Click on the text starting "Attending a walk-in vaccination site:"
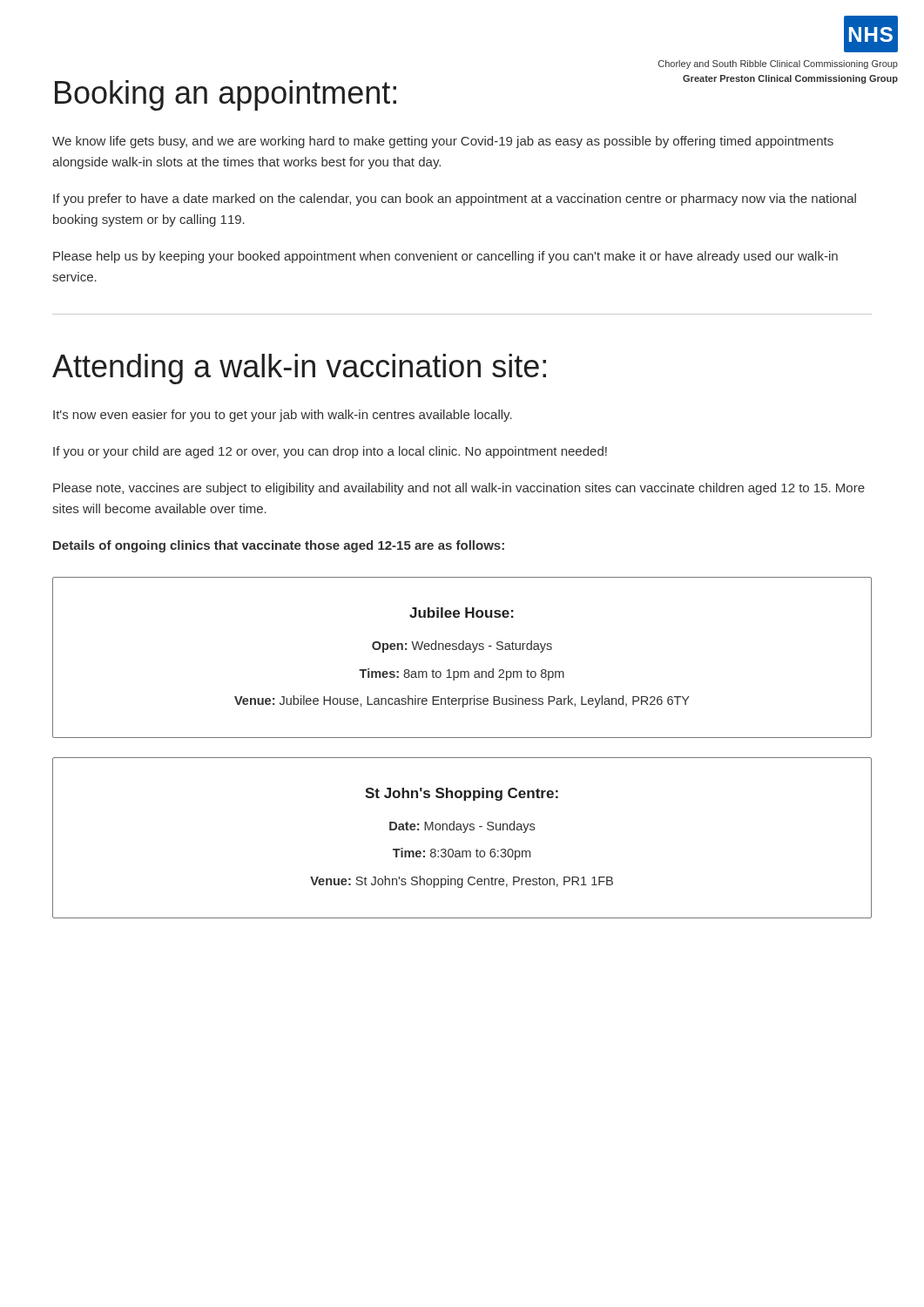 pos(301,367)
